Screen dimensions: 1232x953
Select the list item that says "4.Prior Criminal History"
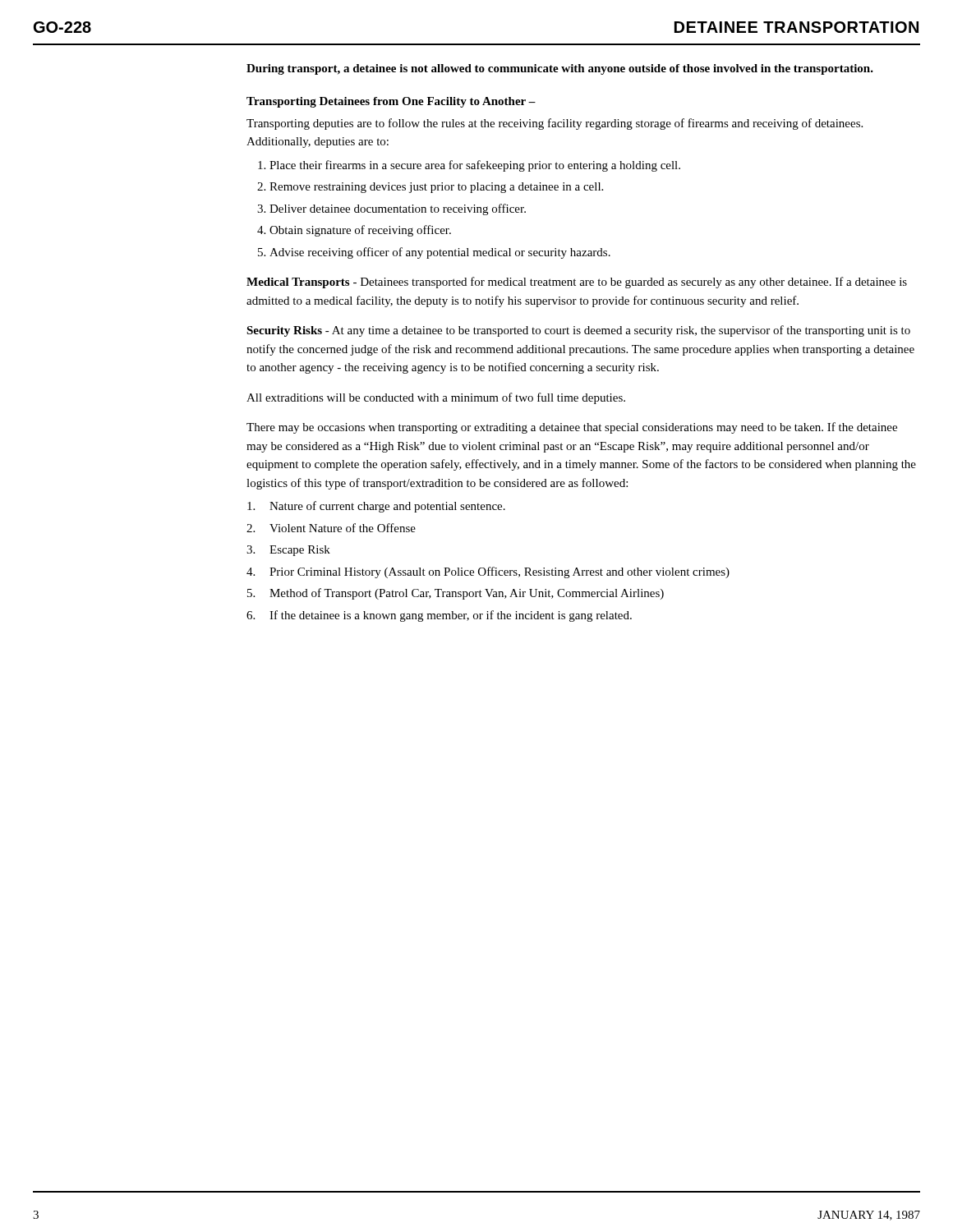pos(583,571)
